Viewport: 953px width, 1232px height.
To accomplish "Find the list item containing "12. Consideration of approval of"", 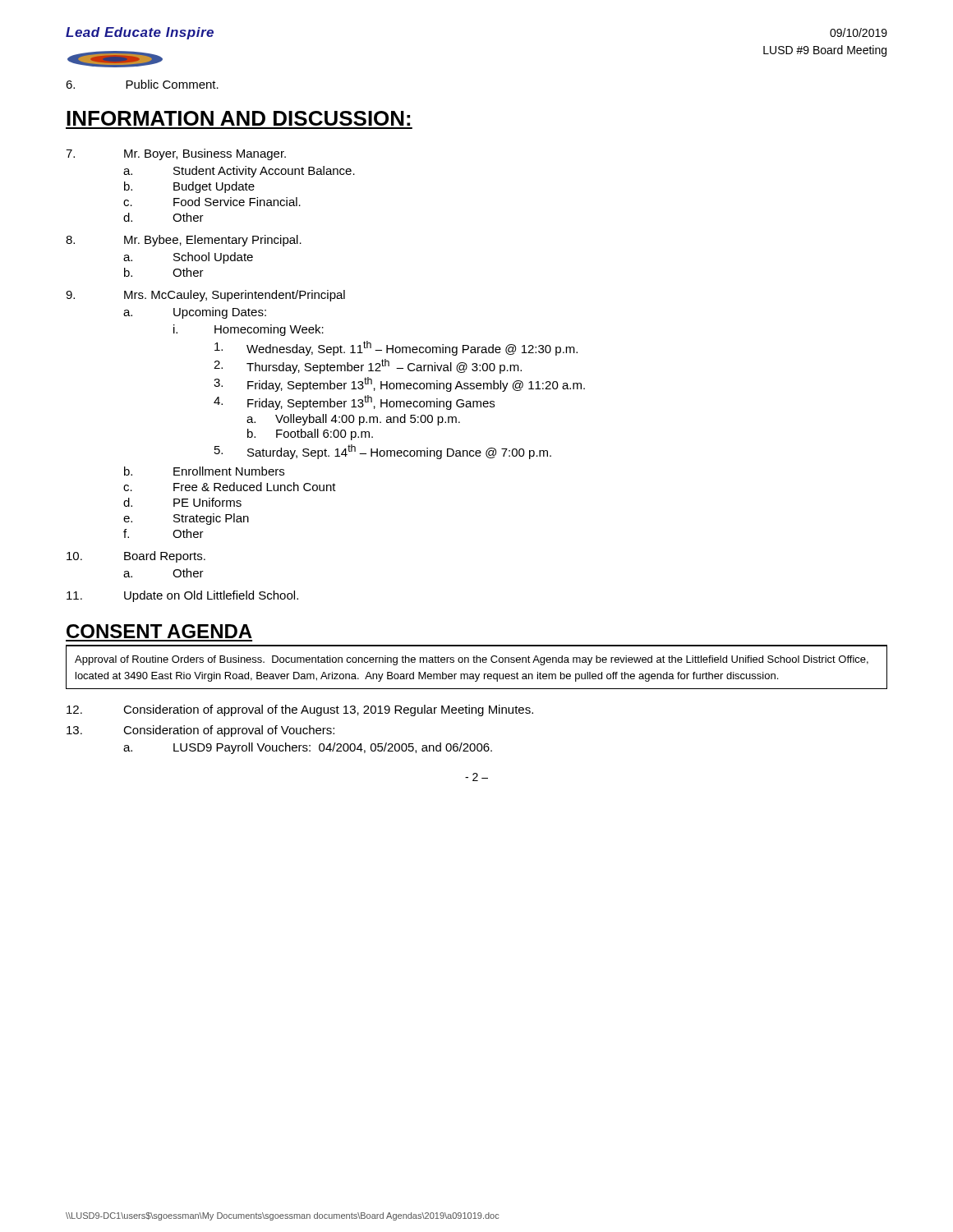I will click(x=476, y=709).
